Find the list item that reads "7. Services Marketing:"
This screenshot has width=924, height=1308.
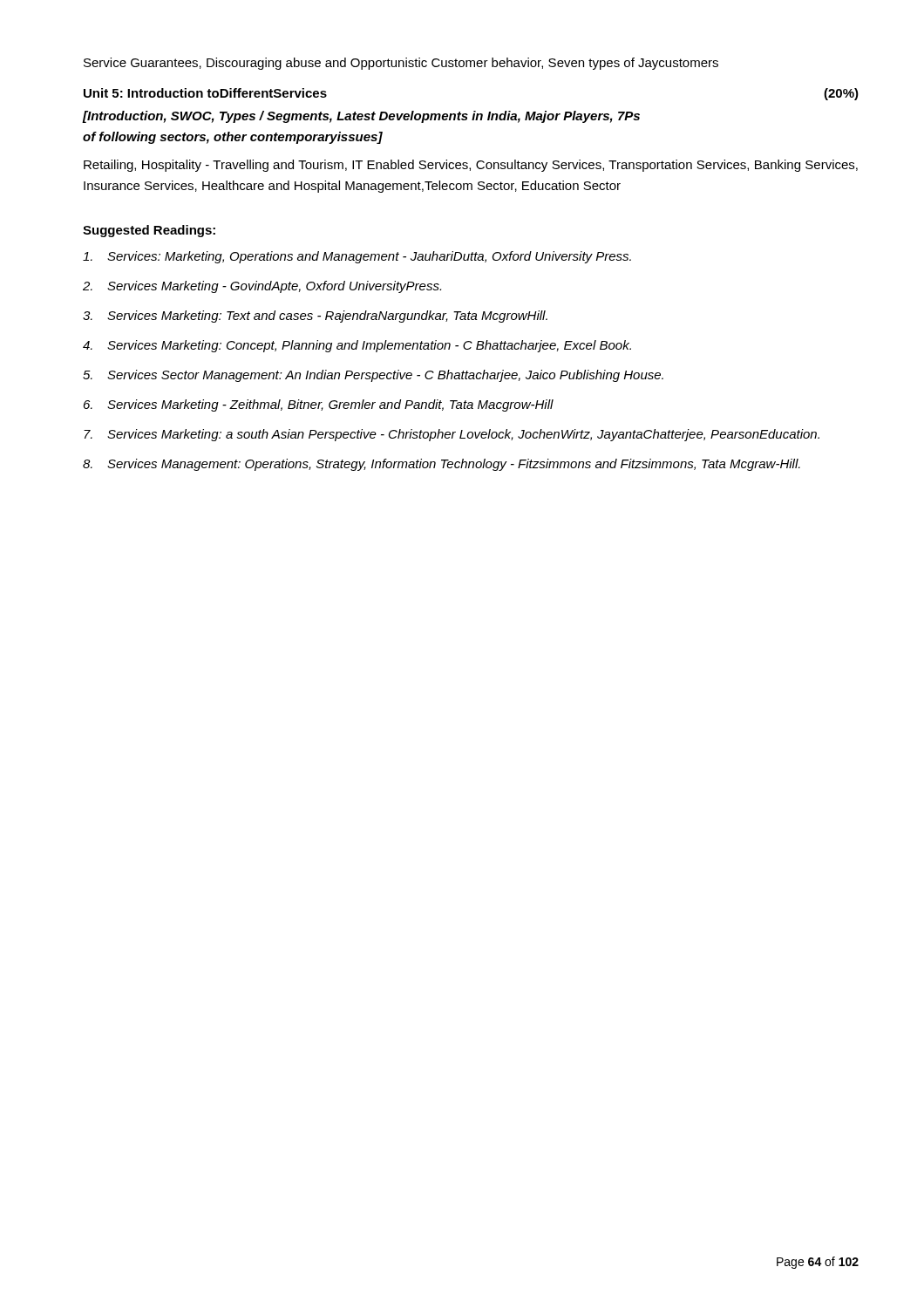point(471,434)
